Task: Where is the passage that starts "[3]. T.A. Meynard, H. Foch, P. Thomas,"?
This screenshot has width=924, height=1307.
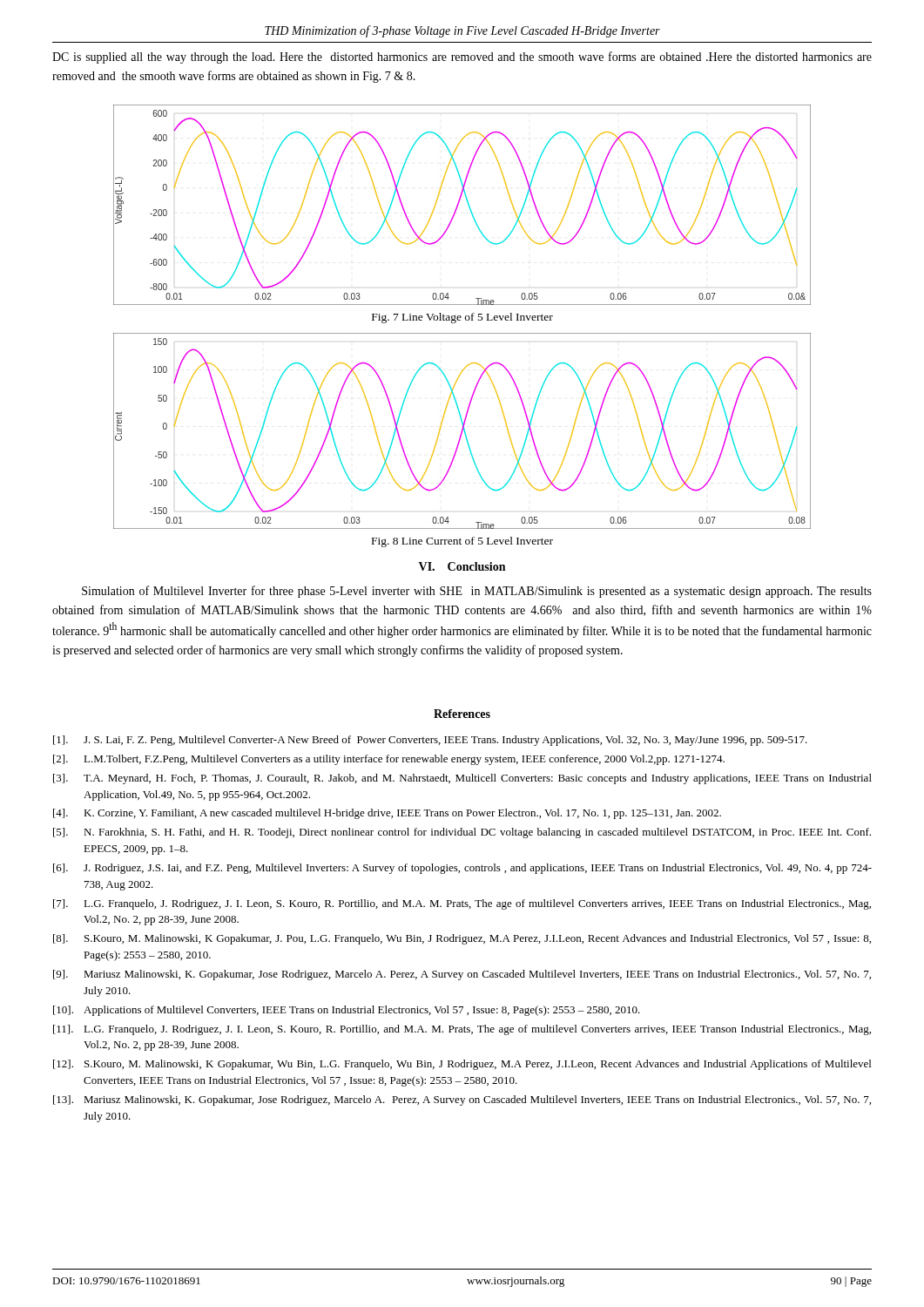Action: click(462, 786)
